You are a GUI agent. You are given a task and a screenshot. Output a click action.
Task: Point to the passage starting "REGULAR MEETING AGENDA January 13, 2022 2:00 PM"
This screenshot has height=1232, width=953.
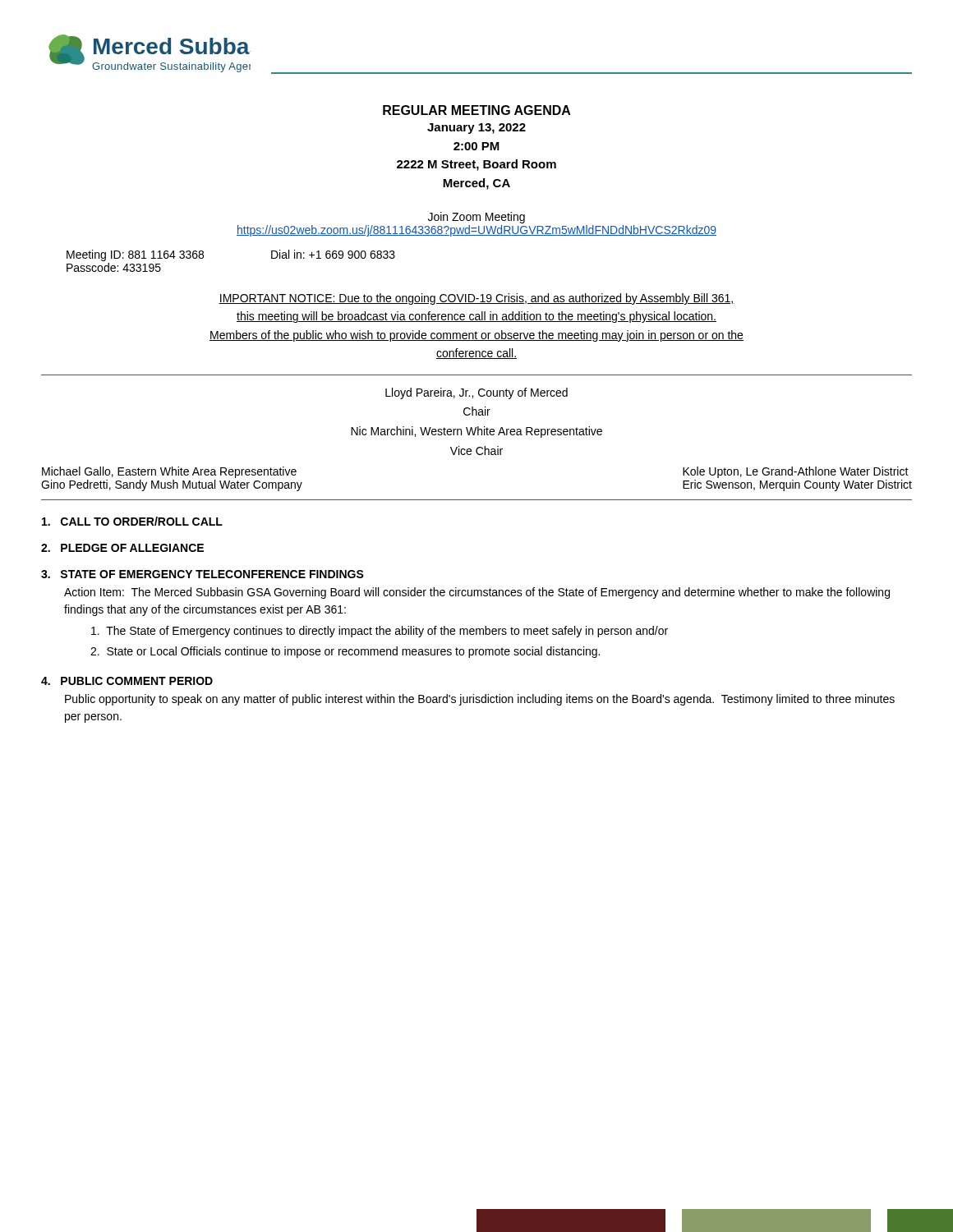[476, 148]
